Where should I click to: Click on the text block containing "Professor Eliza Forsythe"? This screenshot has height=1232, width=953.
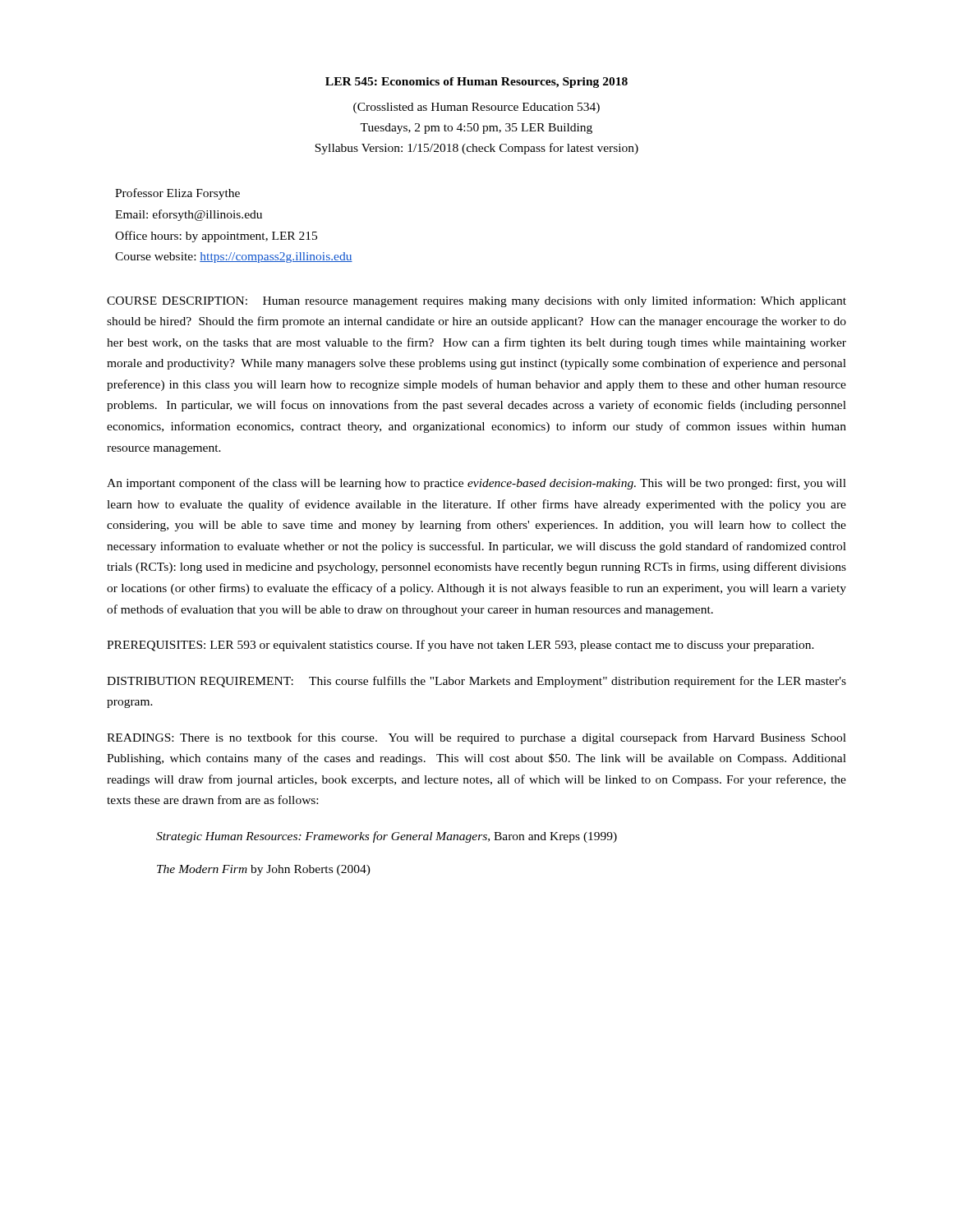pos(234,224)
